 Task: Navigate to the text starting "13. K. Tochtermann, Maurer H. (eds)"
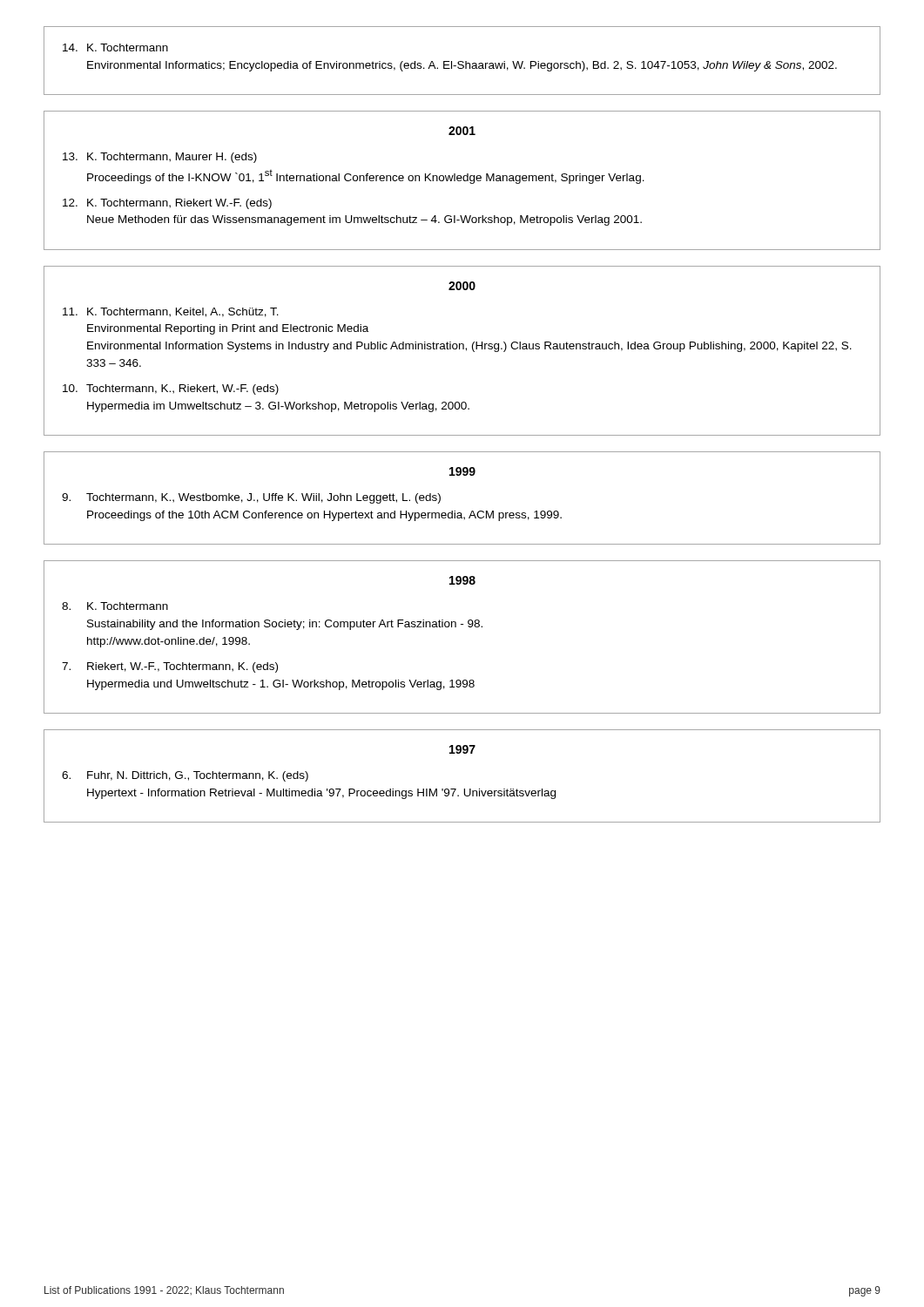point(462,167)
